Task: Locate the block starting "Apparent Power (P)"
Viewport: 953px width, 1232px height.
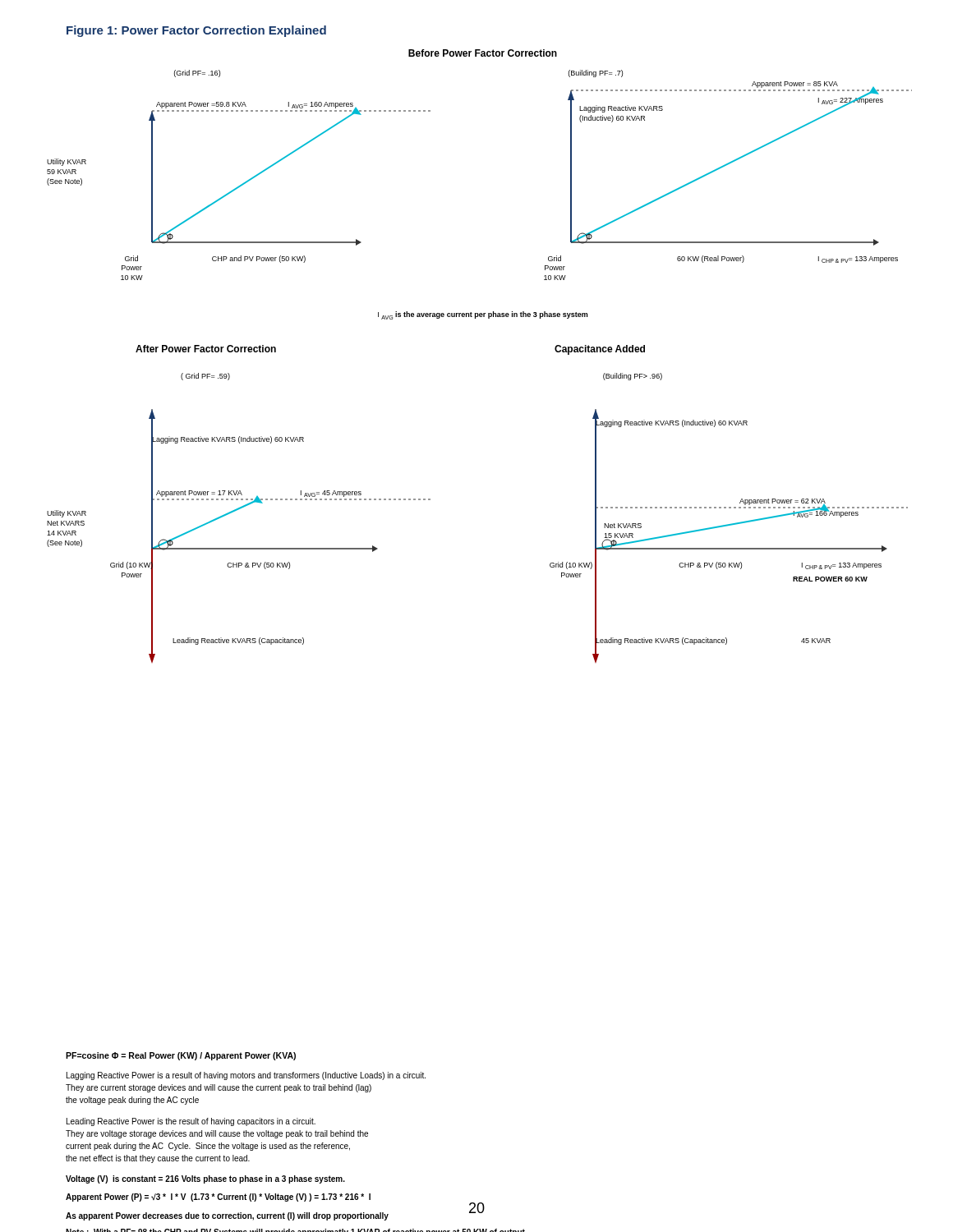Action: [218, 1197]
